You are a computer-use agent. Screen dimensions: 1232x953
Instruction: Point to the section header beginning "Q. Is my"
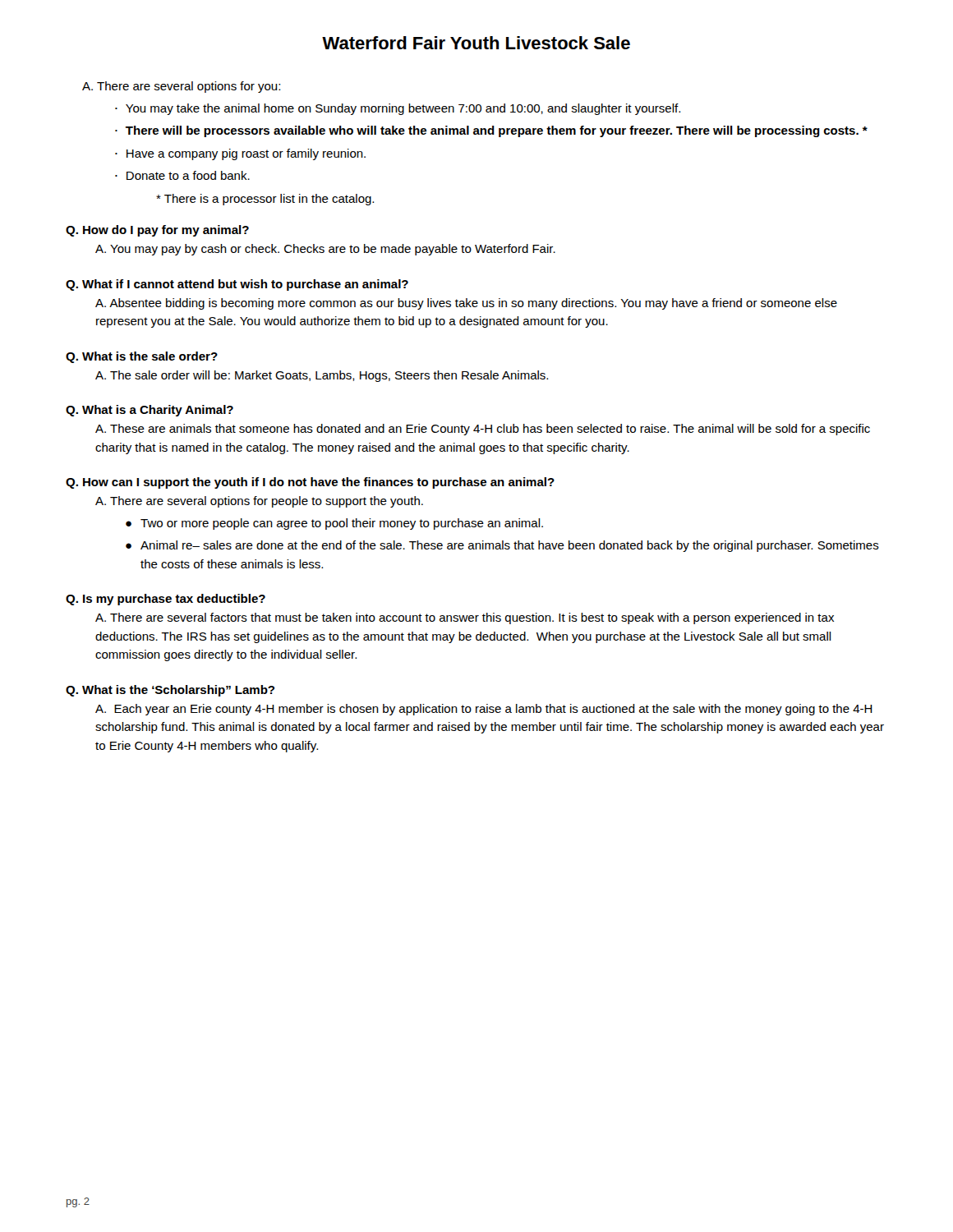tap(166, 598)
